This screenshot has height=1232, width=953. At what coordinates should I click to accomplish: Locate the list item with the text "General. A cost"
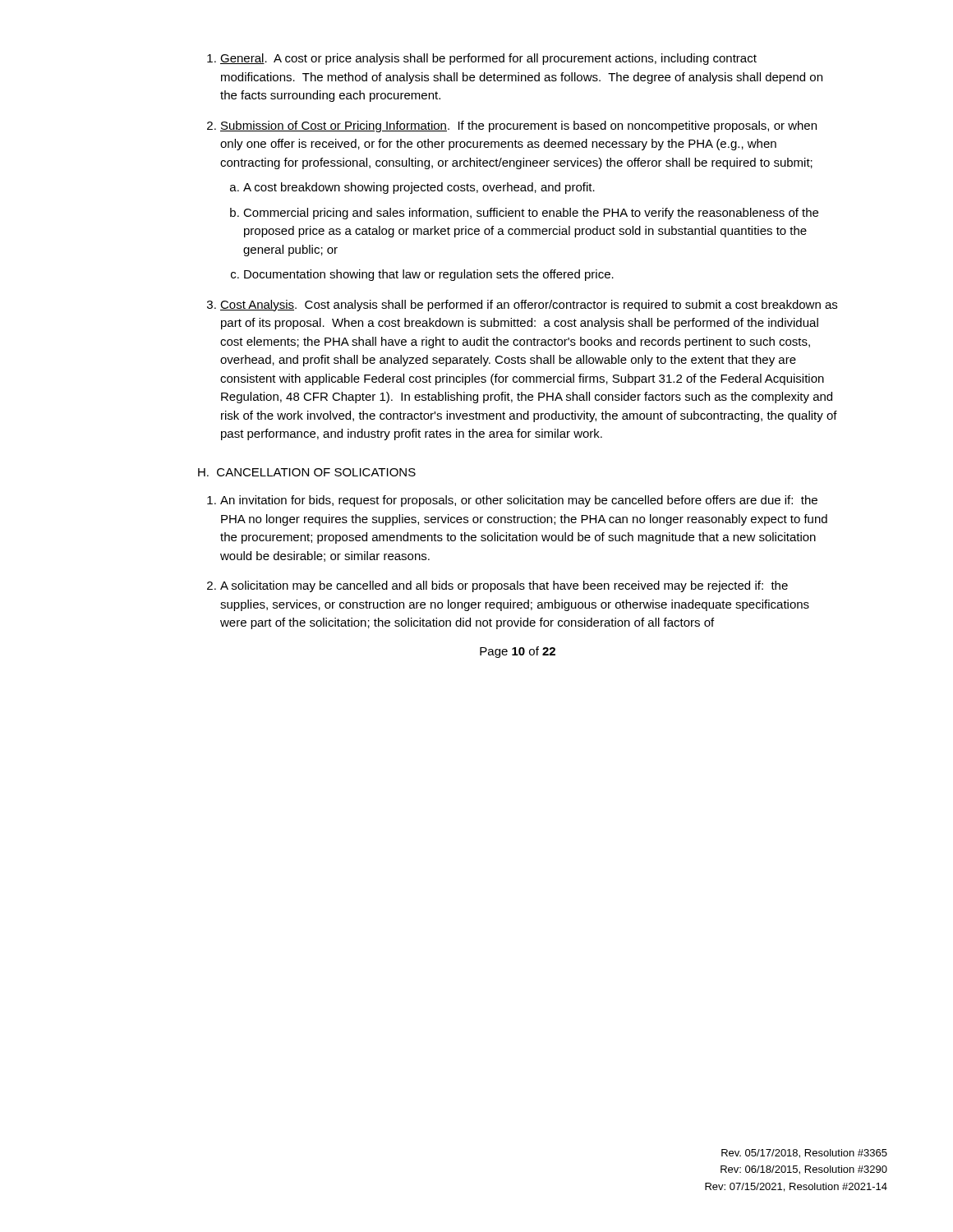pyautogui.click(x=518, y=77)
